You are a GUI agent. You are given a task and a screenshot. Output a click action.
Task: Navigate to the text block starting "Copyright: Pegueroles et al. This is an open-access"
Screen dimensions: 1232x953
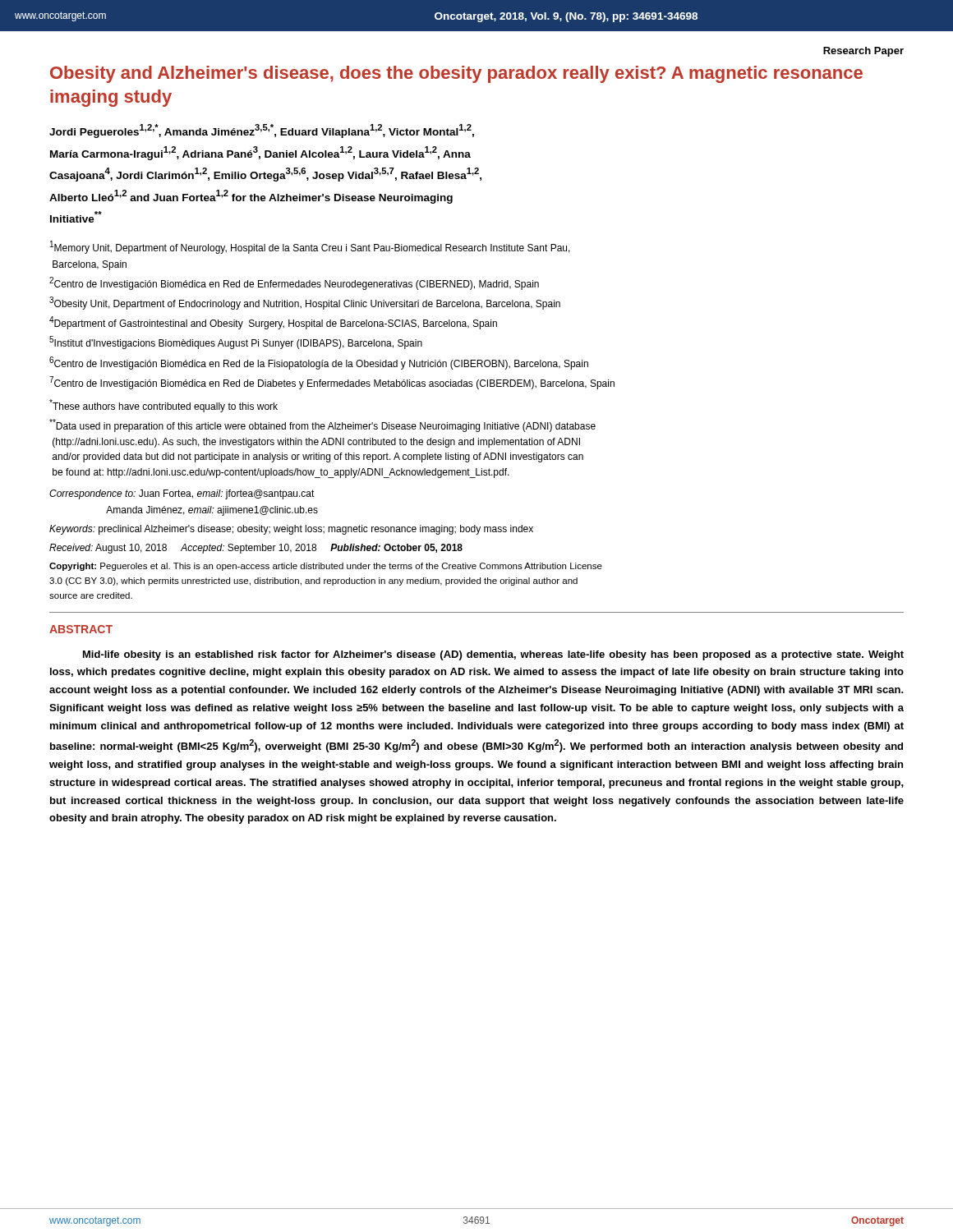(x=326, y=581)
